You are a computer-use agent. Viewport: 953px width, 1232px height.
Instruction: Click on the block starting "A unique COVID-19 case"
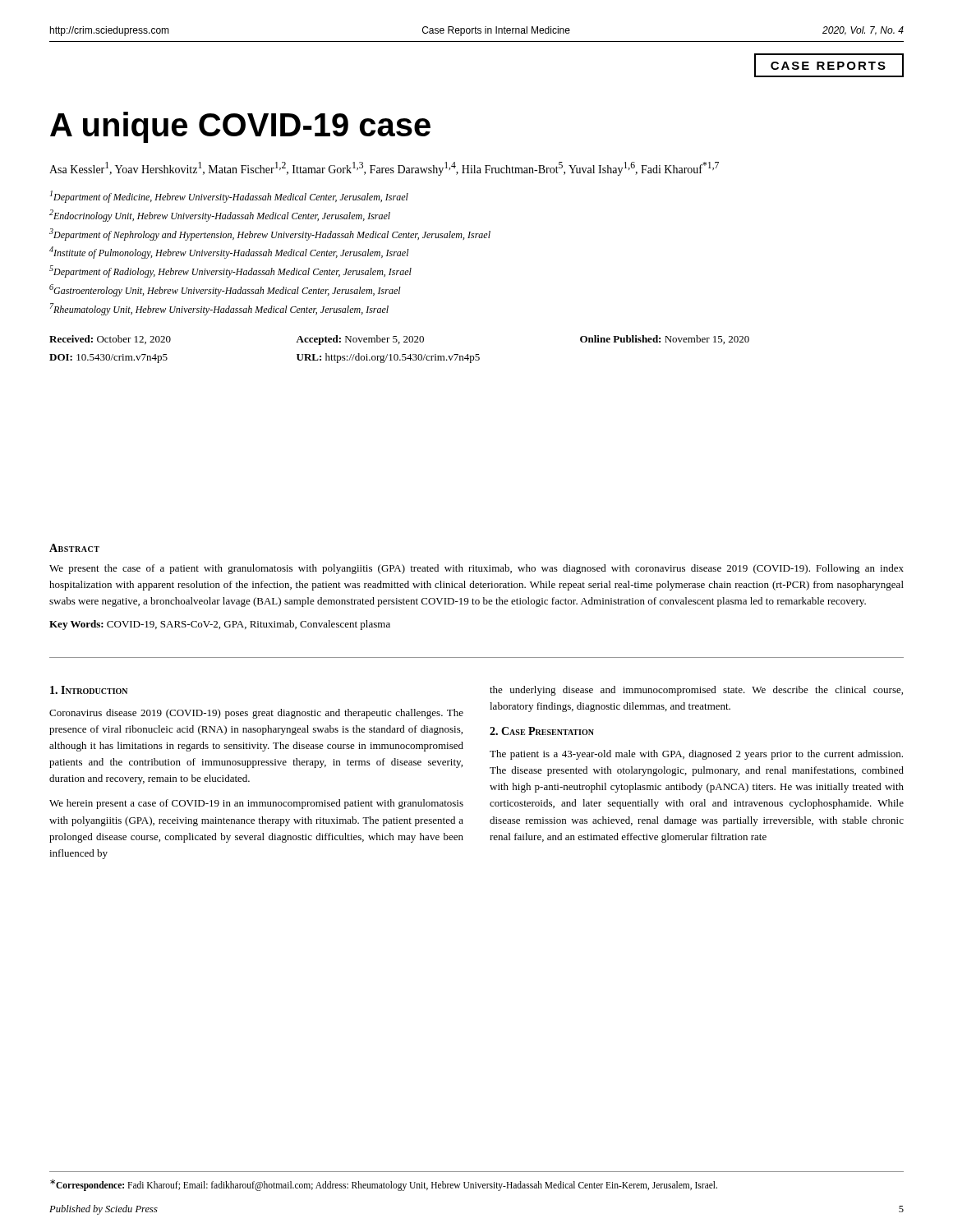coord(240,127)
